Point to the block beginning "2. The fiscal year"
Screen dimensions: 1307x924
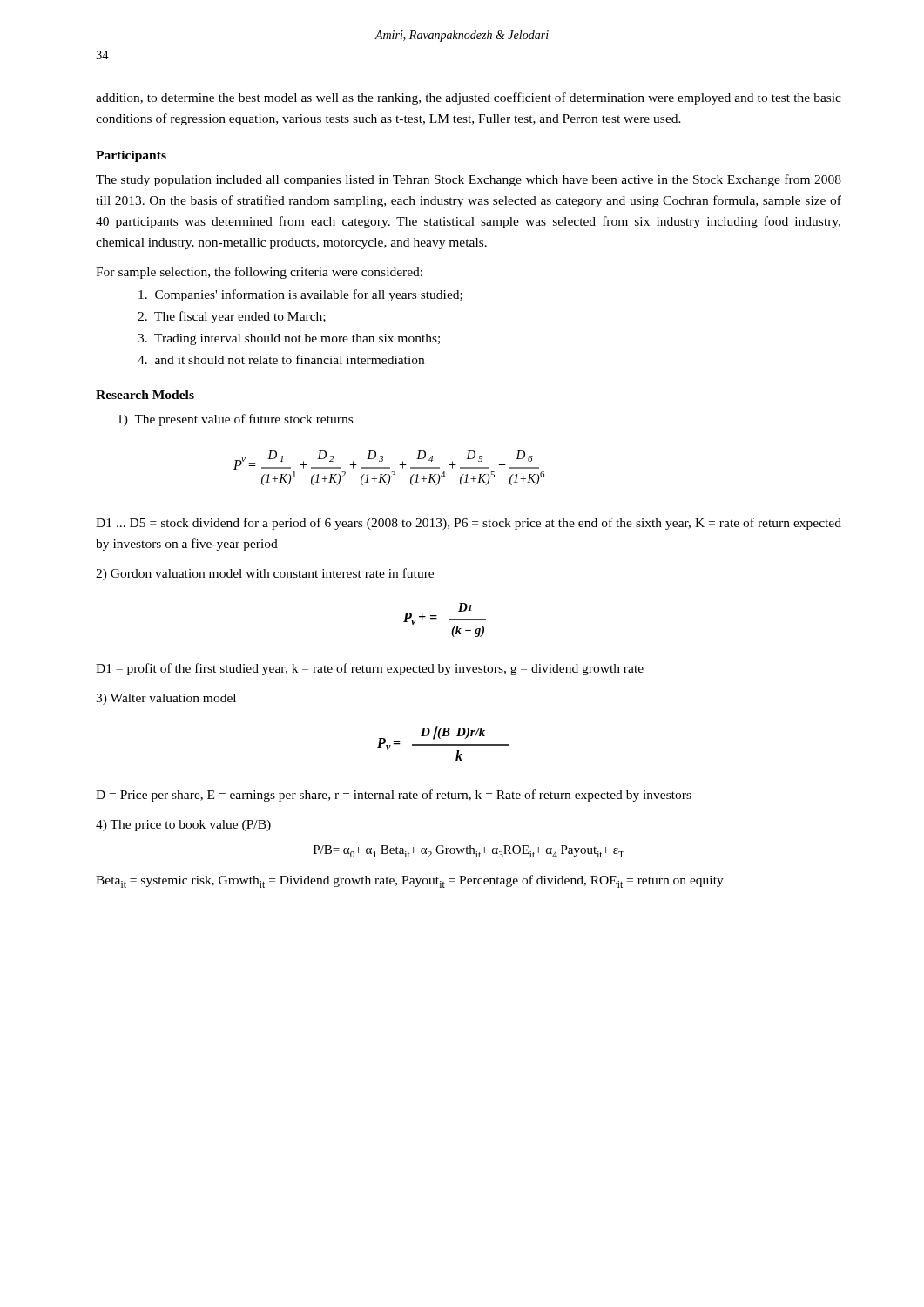tap(232, 316)
